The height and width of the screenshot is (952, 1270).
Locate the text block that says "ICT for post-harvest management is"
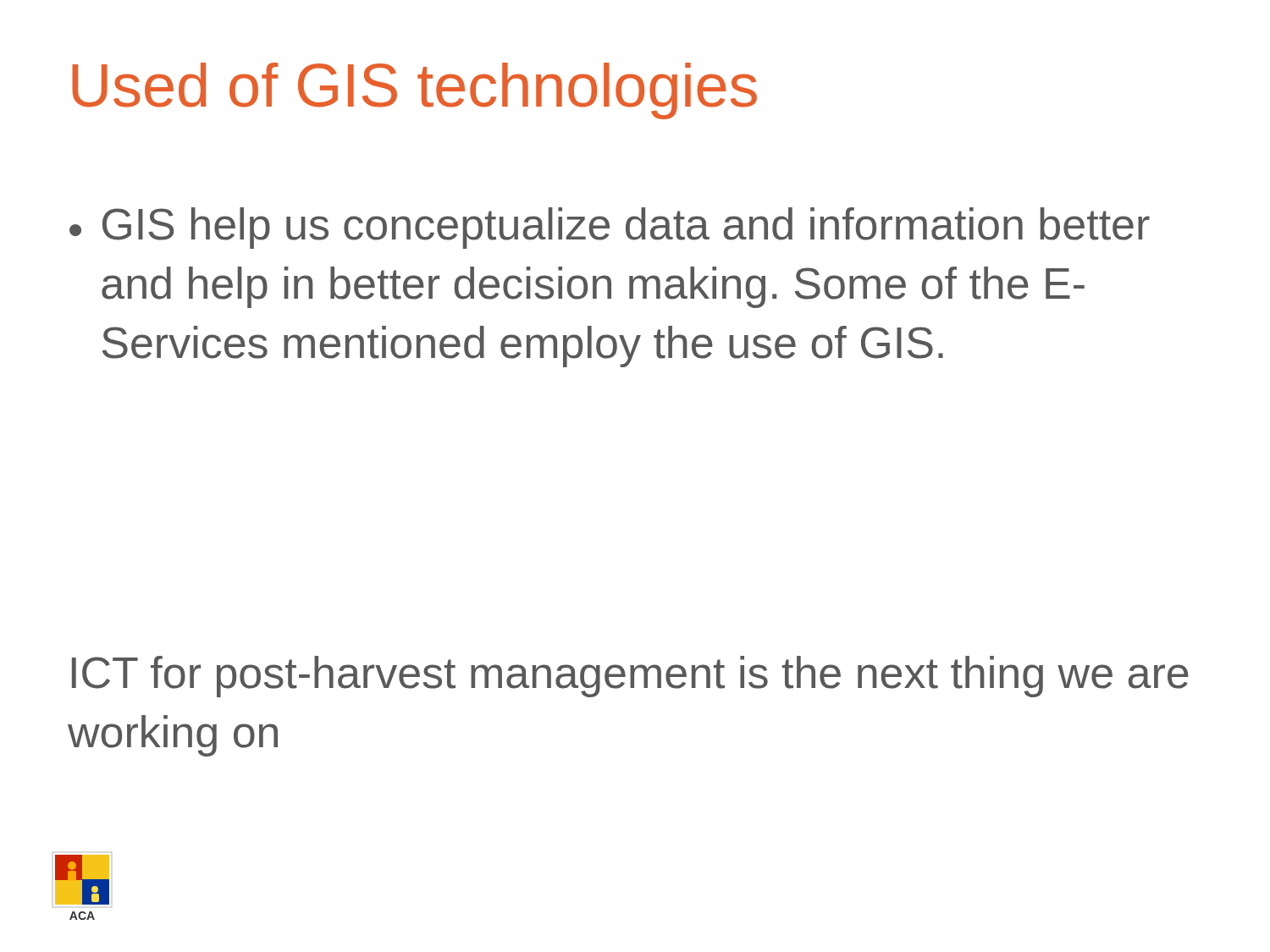click(x=629, y=702)
